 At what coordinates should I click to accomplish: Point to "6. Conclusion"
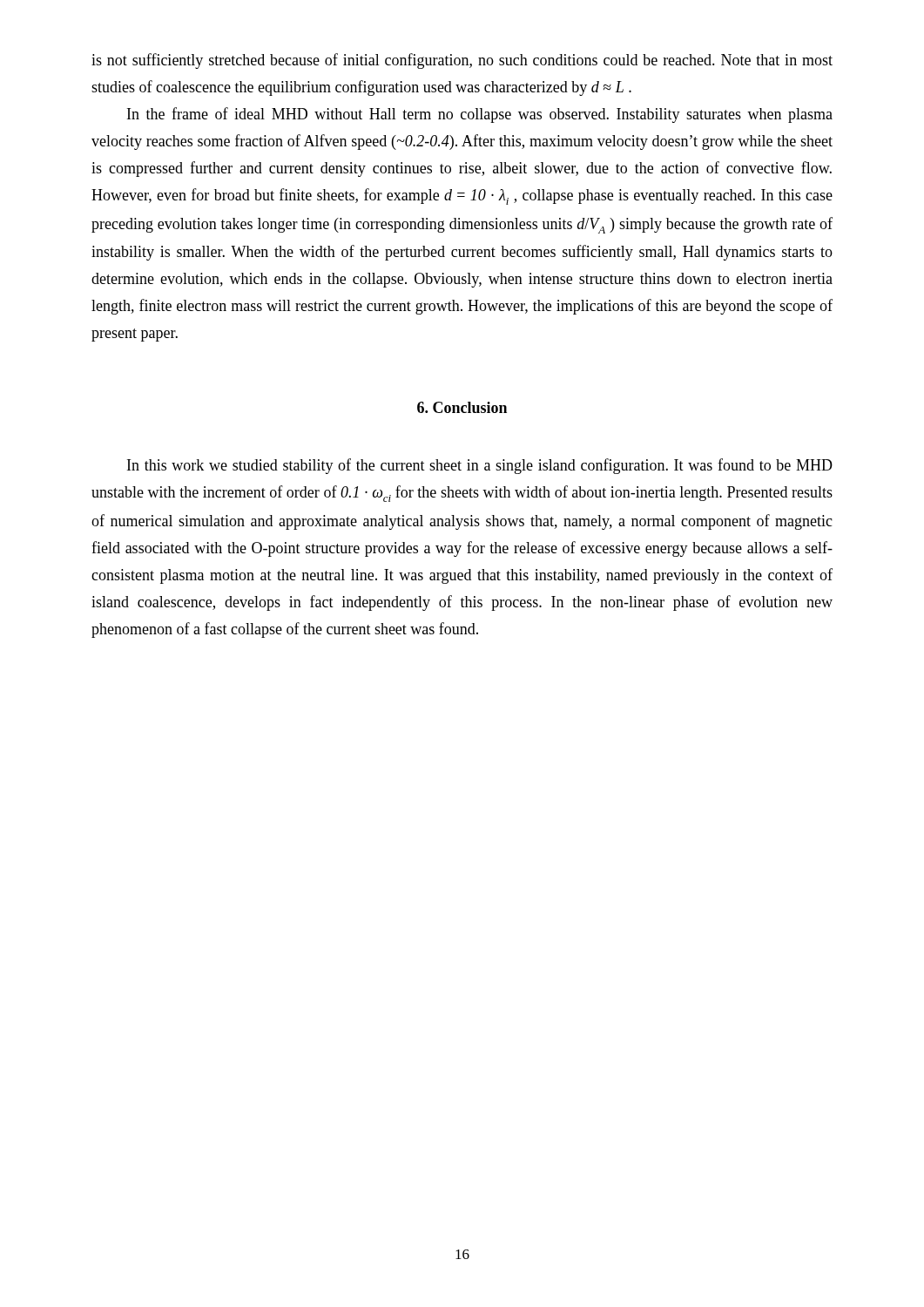[x=462, y=408]
